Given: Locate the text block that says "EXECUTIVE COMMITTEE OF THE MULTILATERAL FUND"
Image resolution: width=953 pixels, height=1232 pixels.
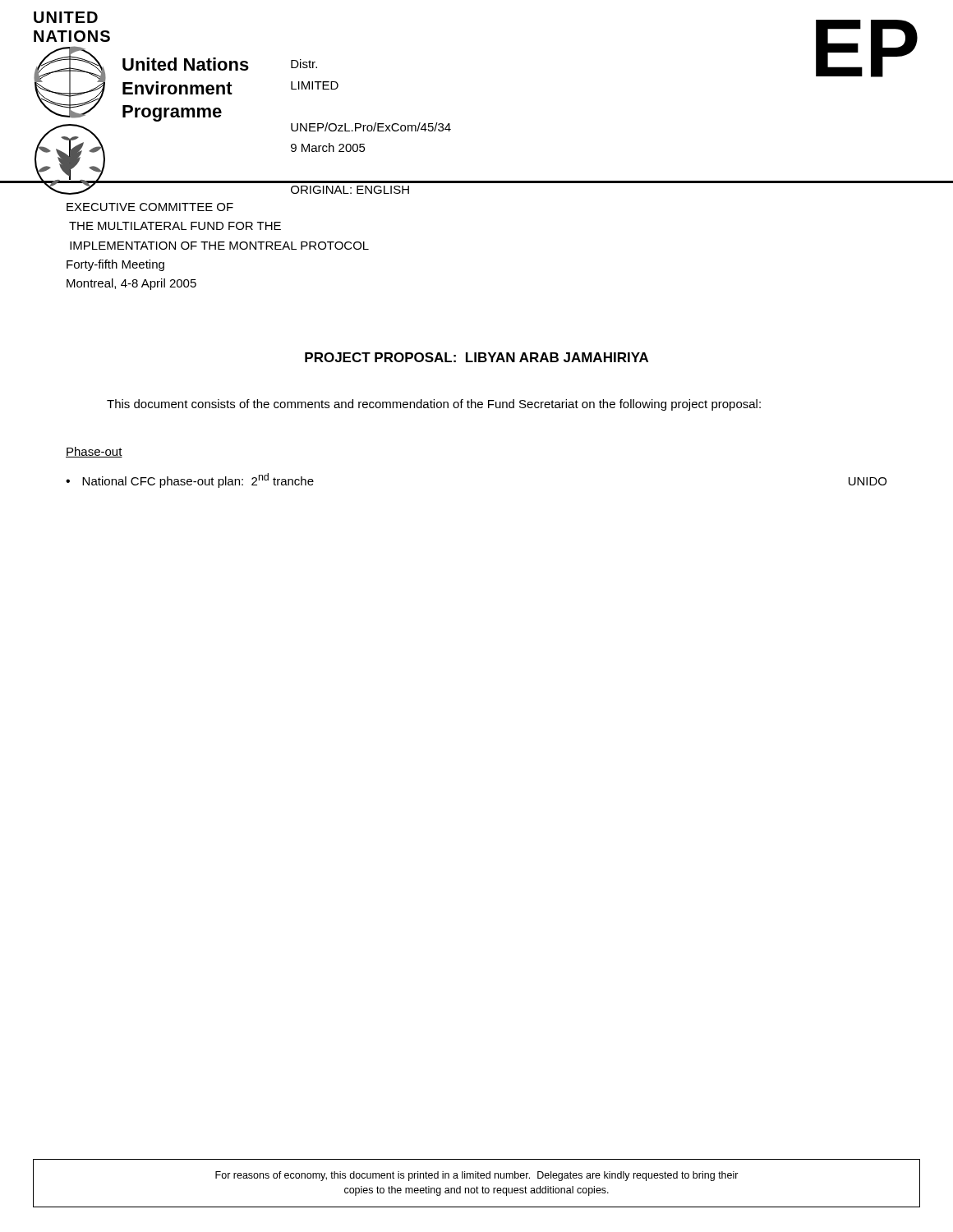Looking at the screenshot, I should pos(217,245).
